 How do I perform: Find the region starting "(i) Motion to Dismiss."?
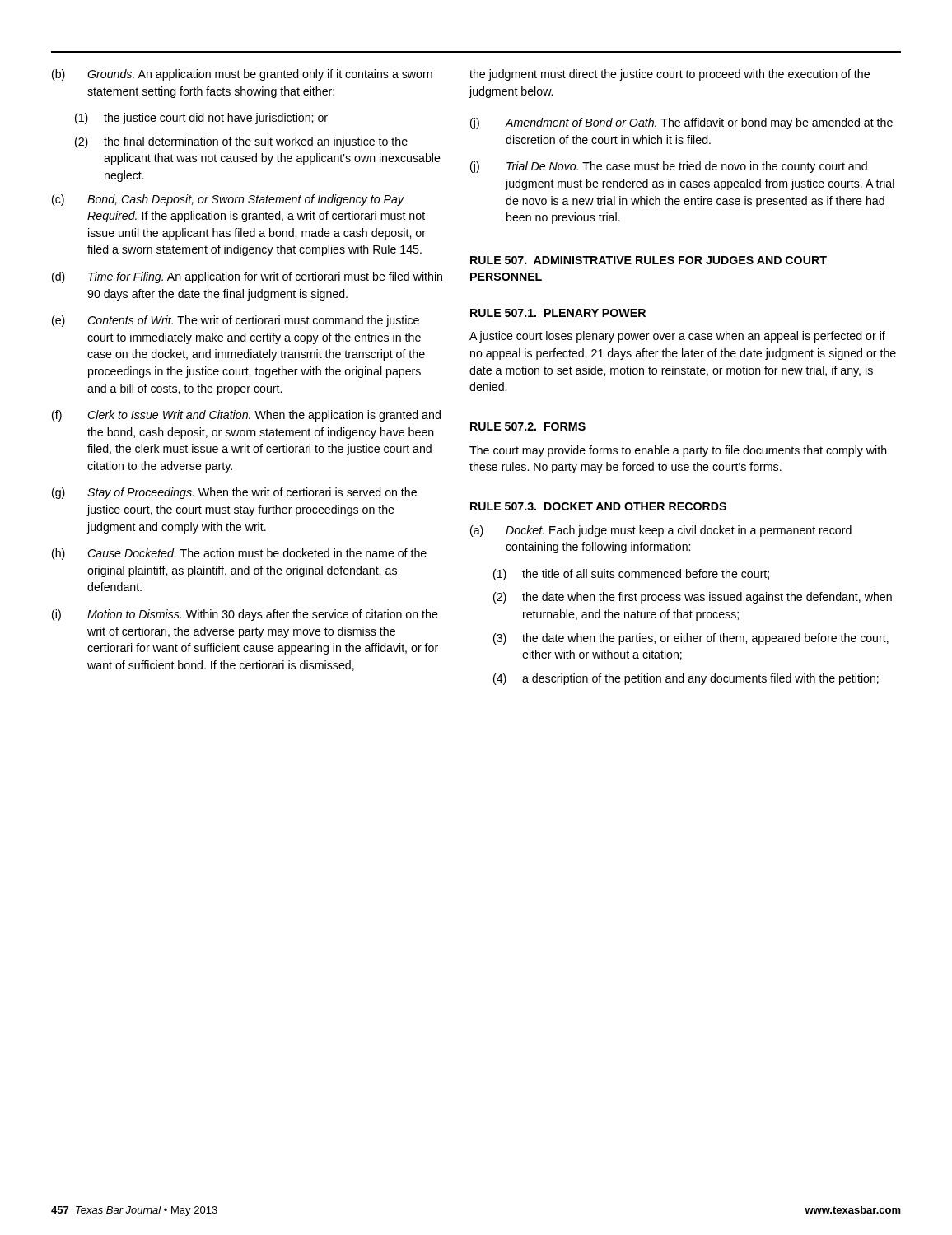pyautogui.click(x=247, y=640)
